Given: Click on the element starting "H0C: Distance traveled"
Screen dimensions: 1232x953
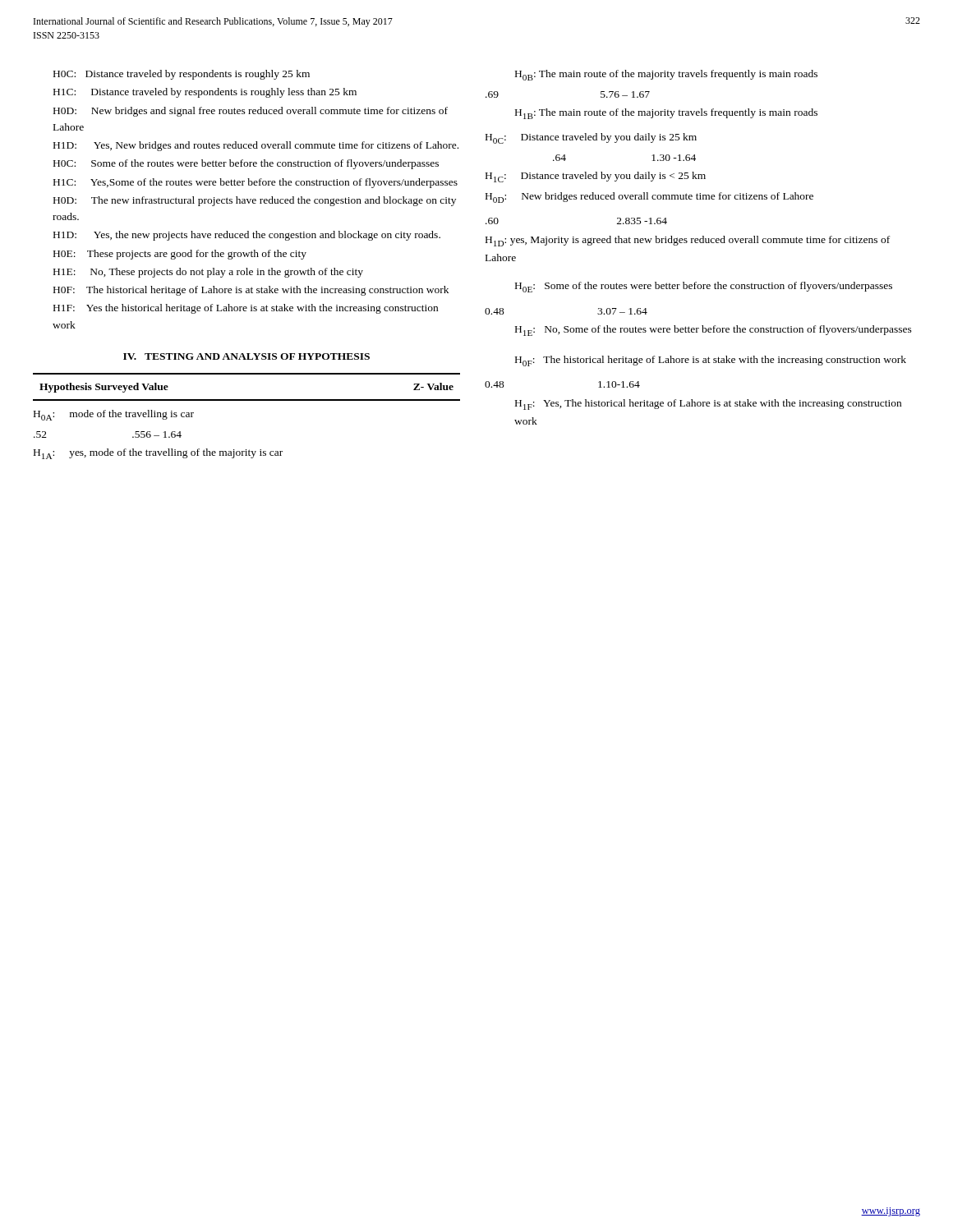Looking at the screenshot, I should coord(246,199).
